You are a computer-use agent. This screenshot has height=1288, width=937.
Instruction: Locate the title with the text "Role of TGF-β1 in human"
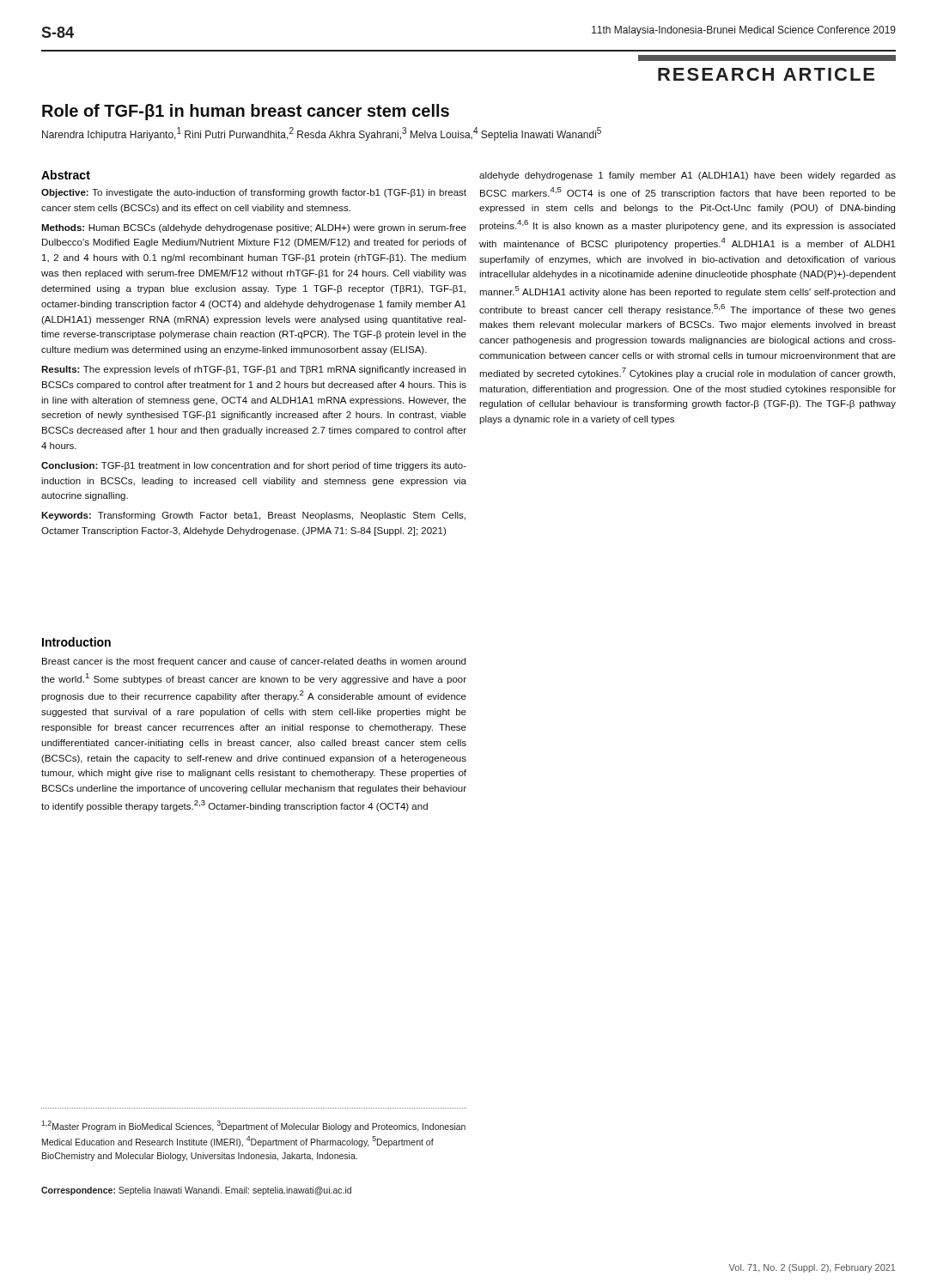coord(245,111)
